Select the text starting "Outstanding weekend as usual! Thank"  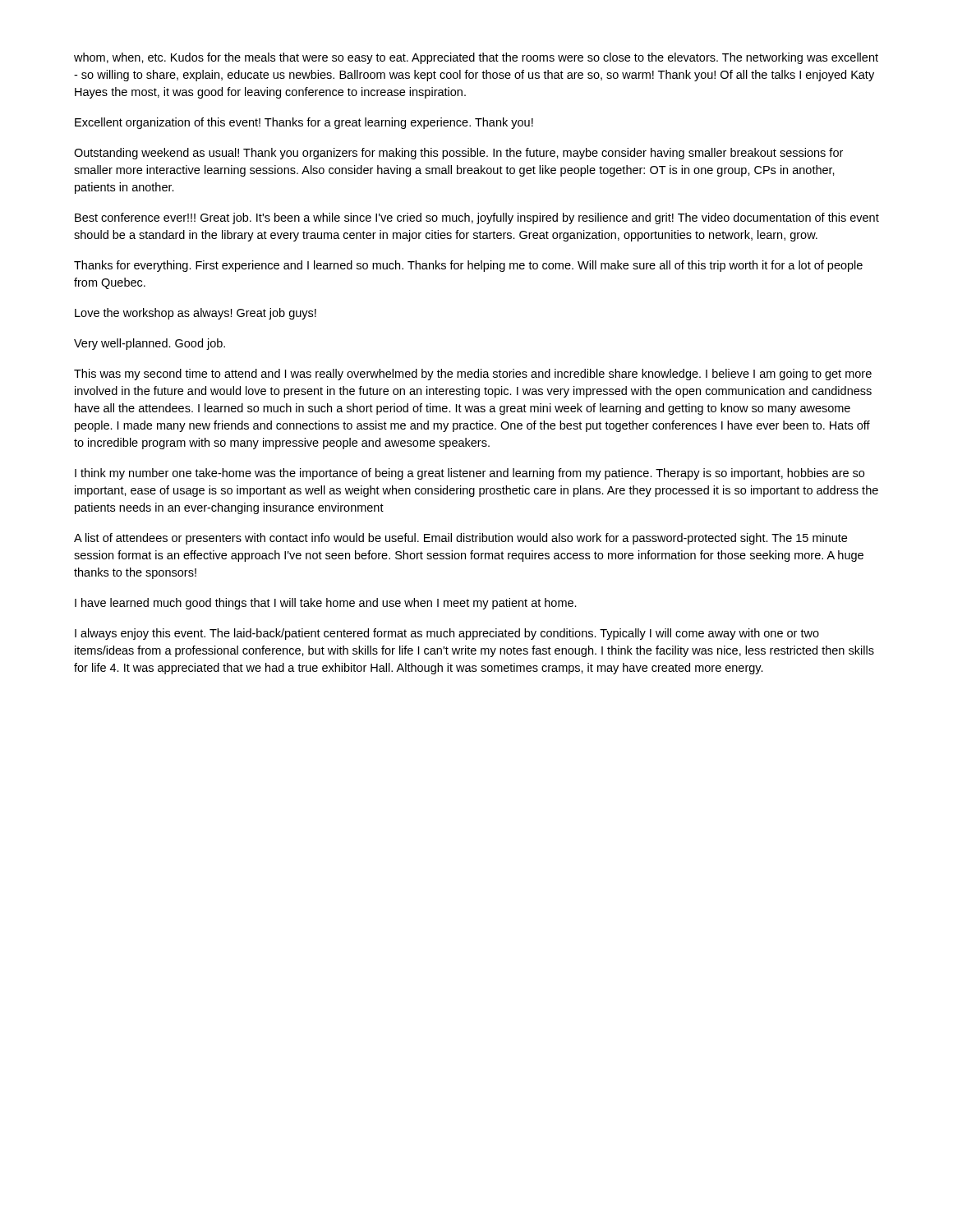click(x=459, y=170)
